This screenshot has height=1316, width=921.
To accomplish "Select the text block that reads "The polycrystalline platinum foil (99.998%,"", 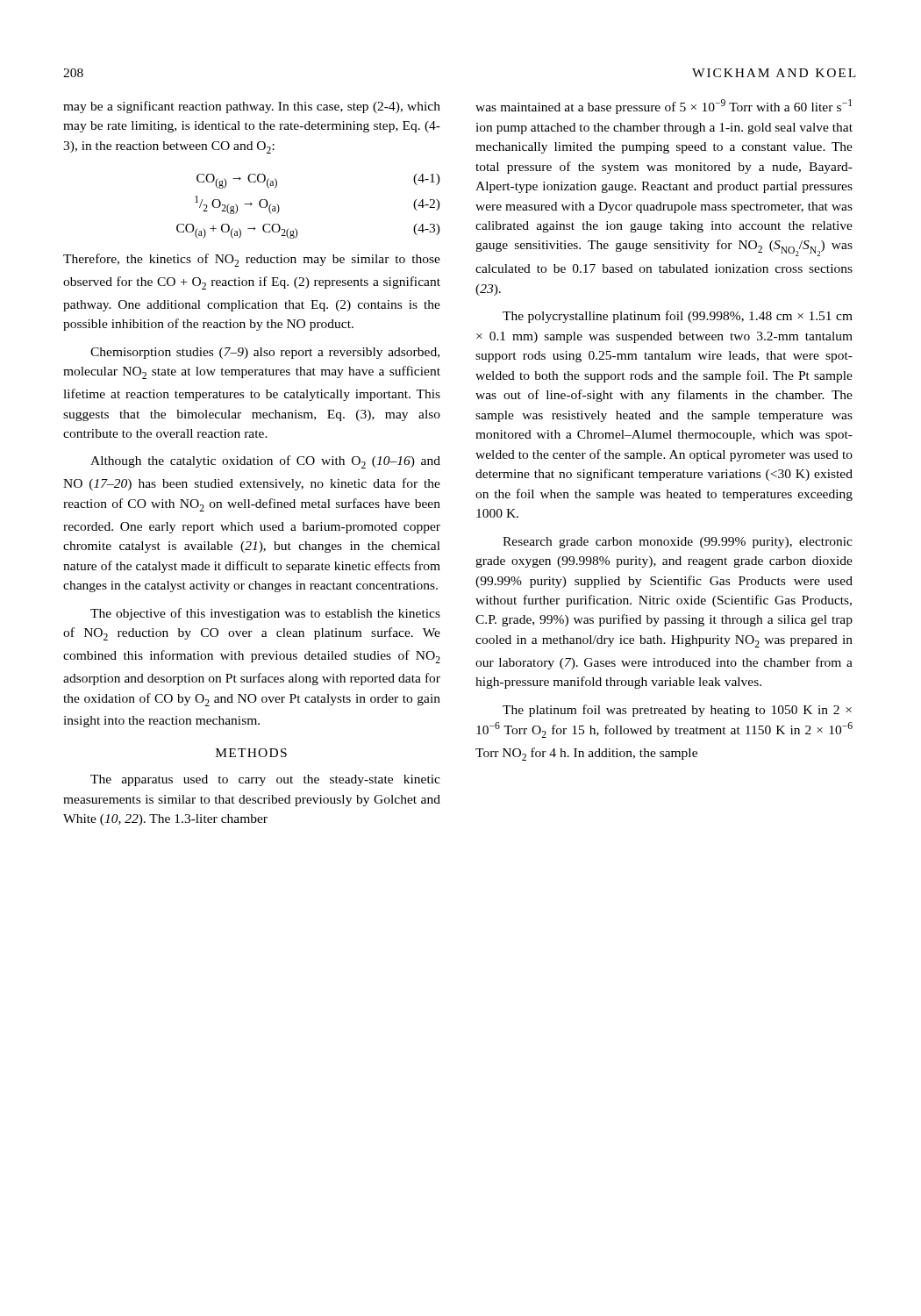I will (x=664, y=415).
